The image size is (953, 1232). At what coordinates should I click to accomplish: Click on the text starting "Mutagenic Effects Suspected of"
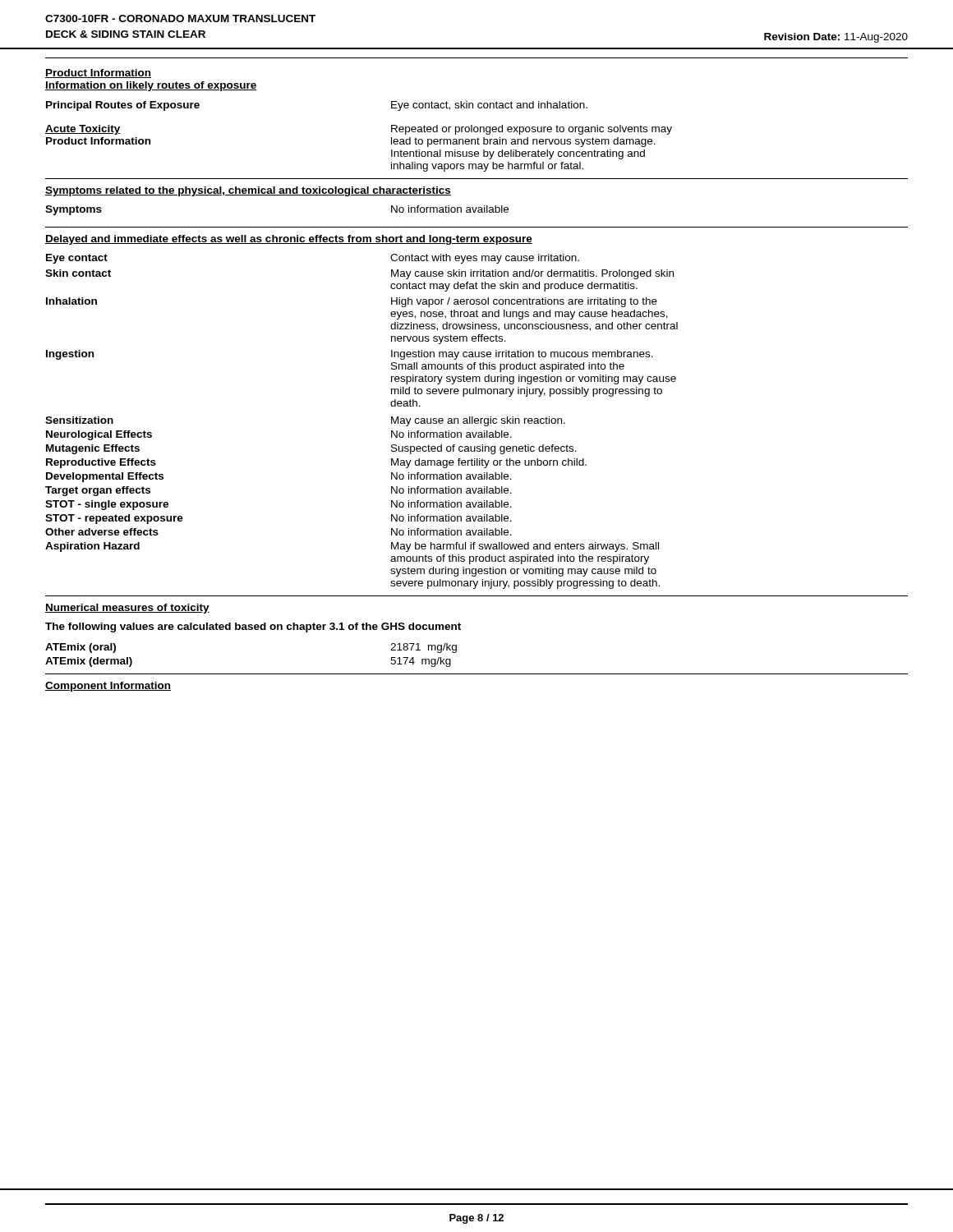pos(476,448)
